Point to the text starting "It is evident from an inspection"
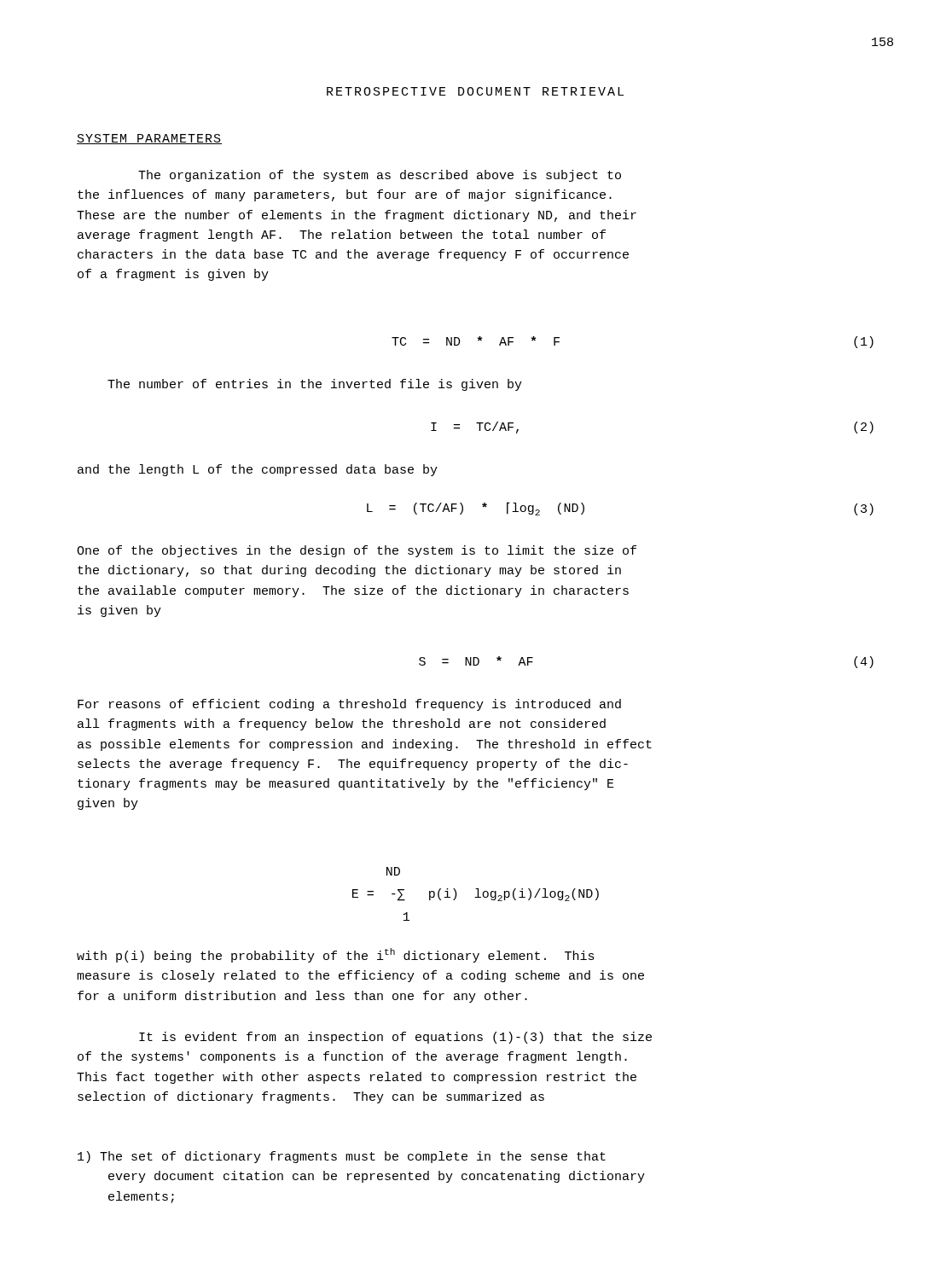952x1280 pixels. [365, 1068]
